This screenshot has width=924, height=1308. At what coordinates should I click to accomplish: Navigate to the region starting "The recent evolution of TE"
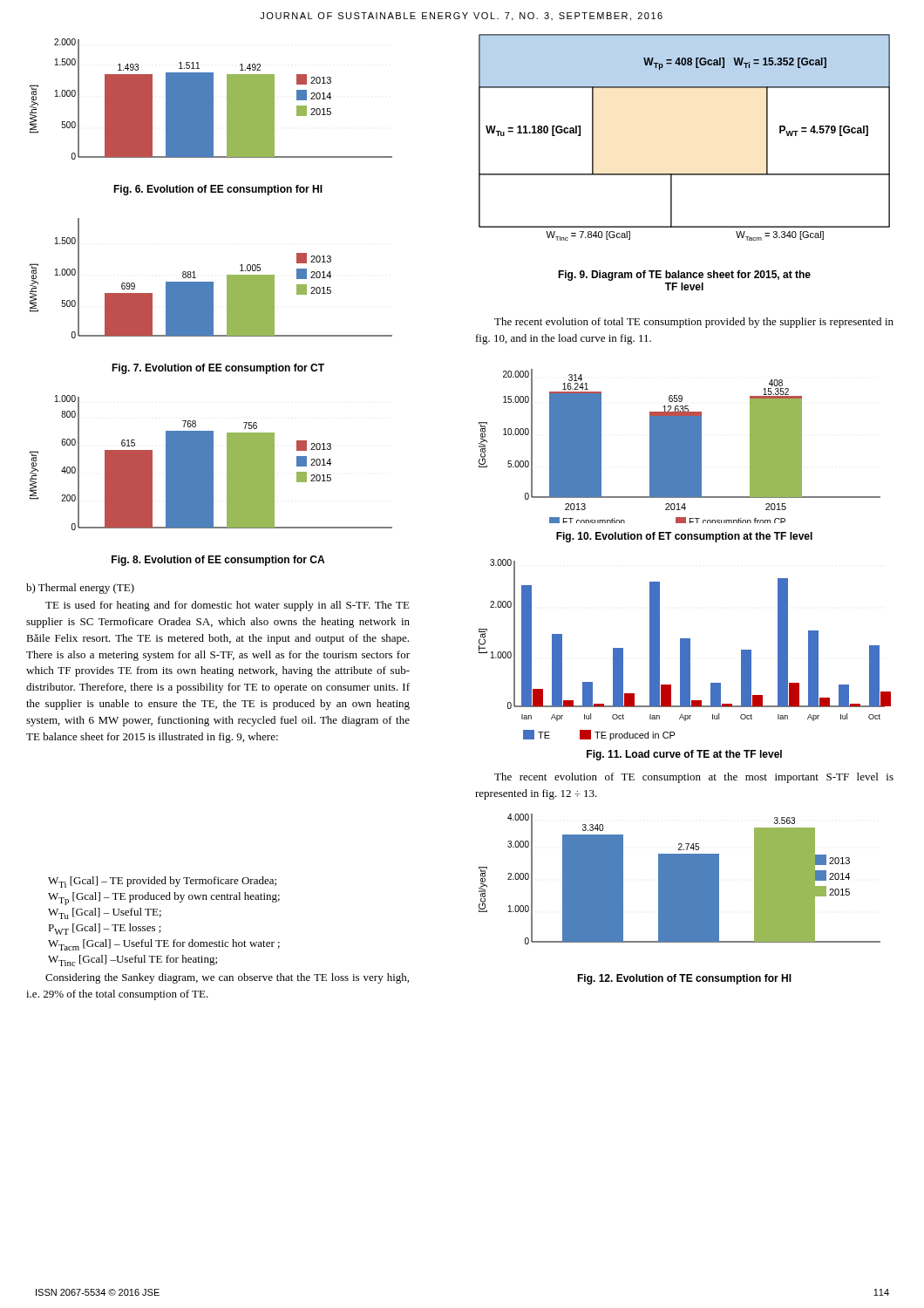point(684,785)
